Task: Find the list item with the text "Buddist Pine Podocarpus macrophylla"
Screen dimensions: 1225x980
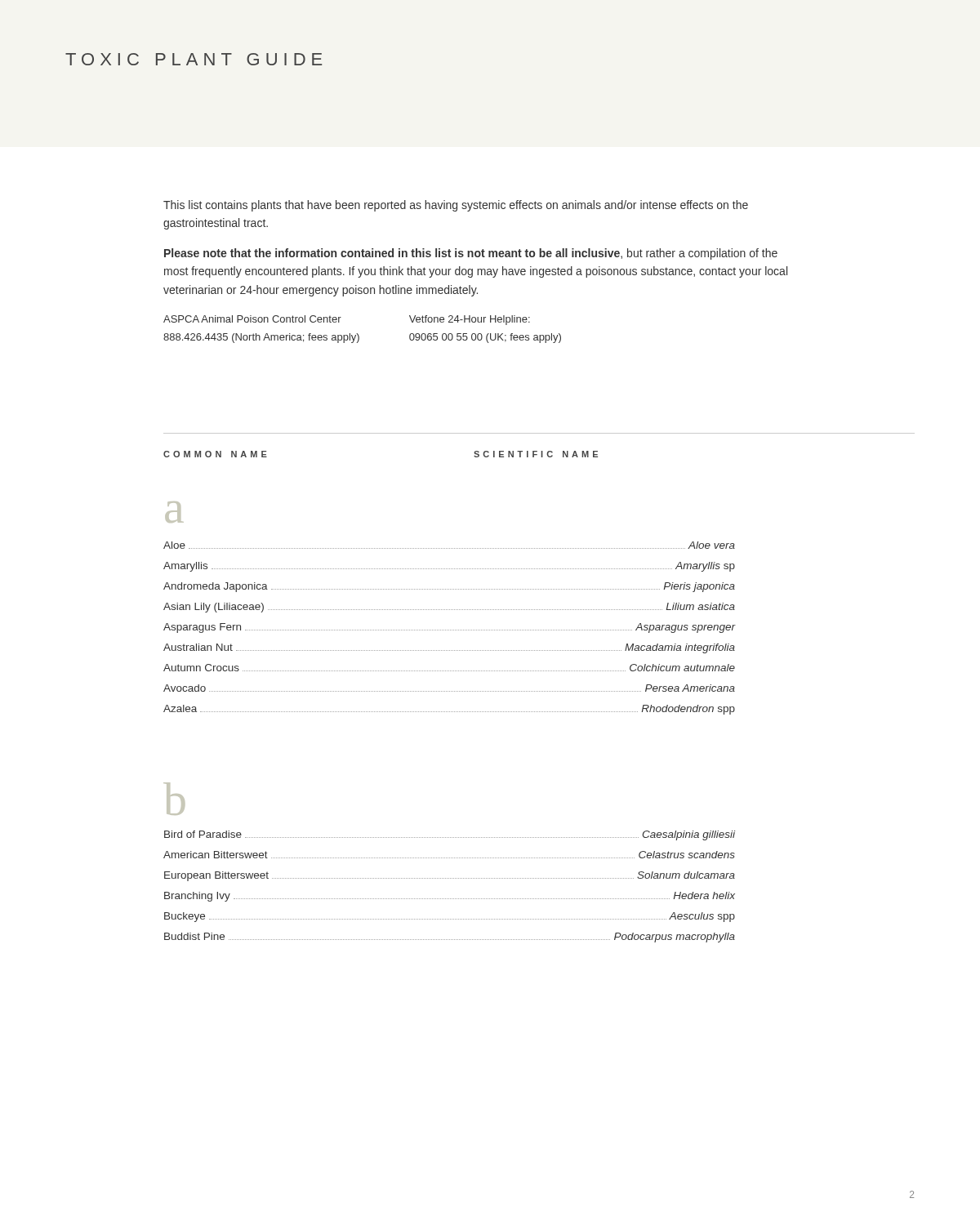Action: [449, 937]
